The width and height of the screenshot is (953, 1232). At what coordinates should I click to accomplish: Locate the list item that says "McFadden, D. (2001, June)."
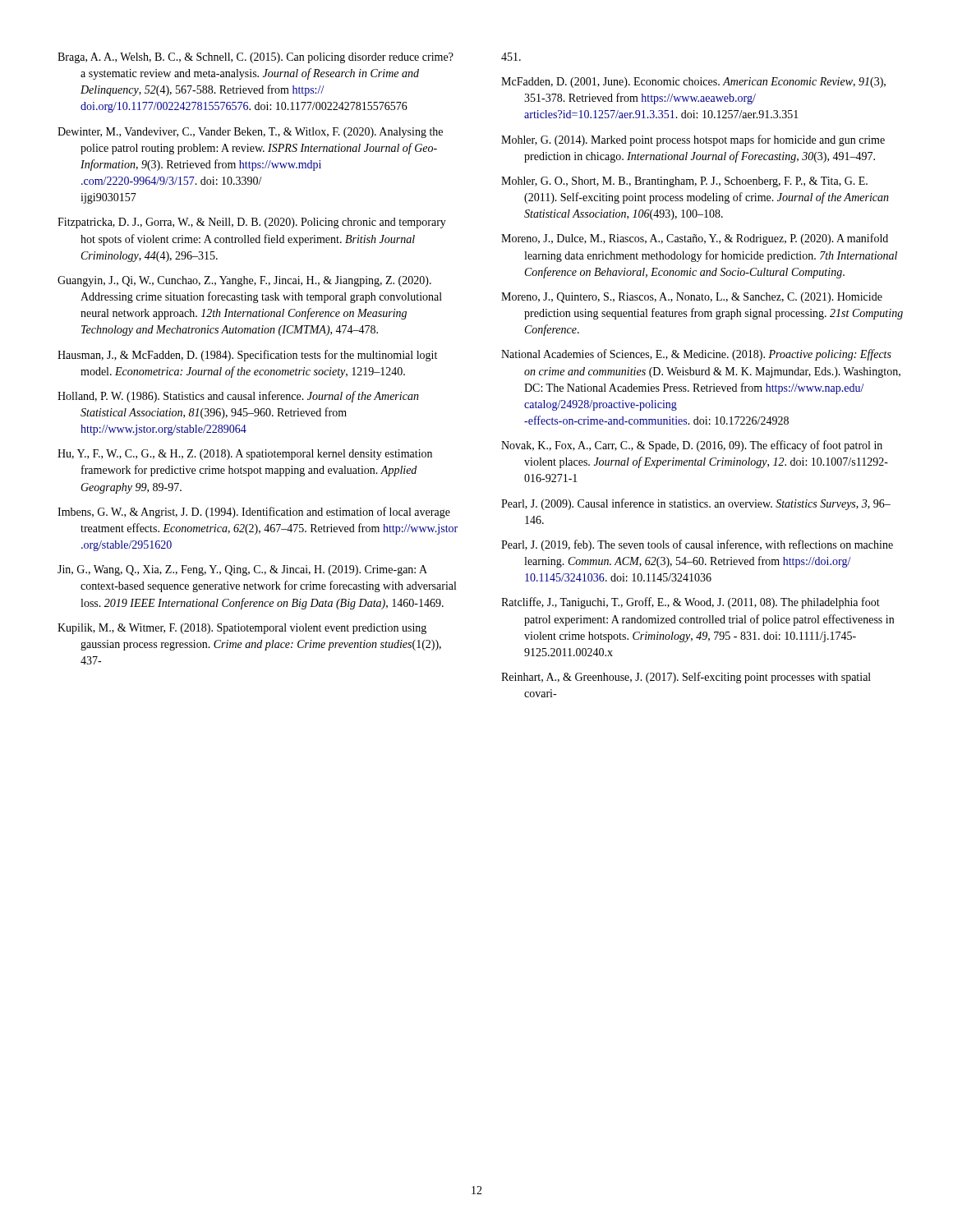tap(694, 98)
